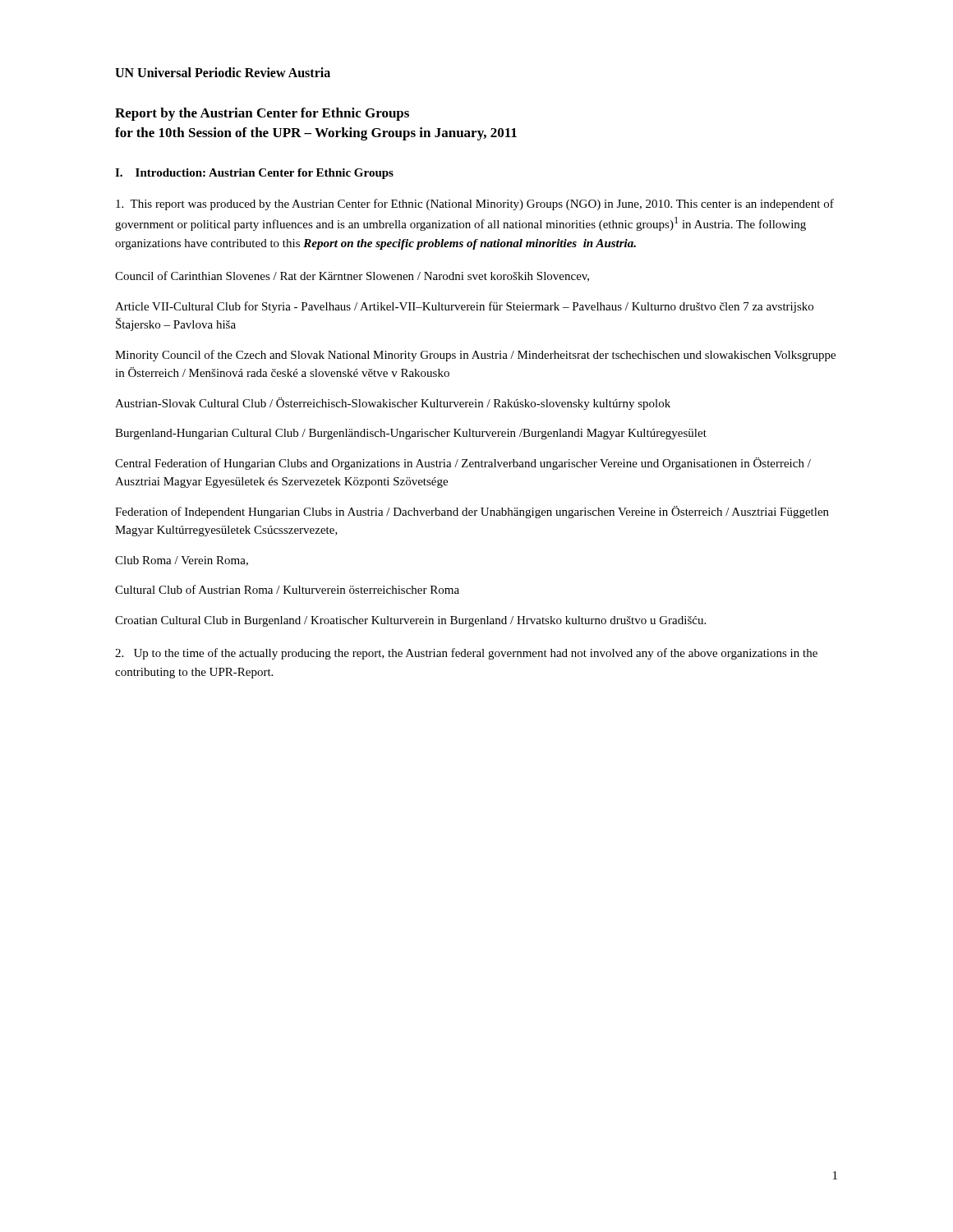Select the region starting "Burgenland-Hungarian Cultural Club / Burgenländisch-Ungarischer Kulturverein /Burgenlandi Magyar"
The height and width of the screenshot is (1232, 953).
411,433
